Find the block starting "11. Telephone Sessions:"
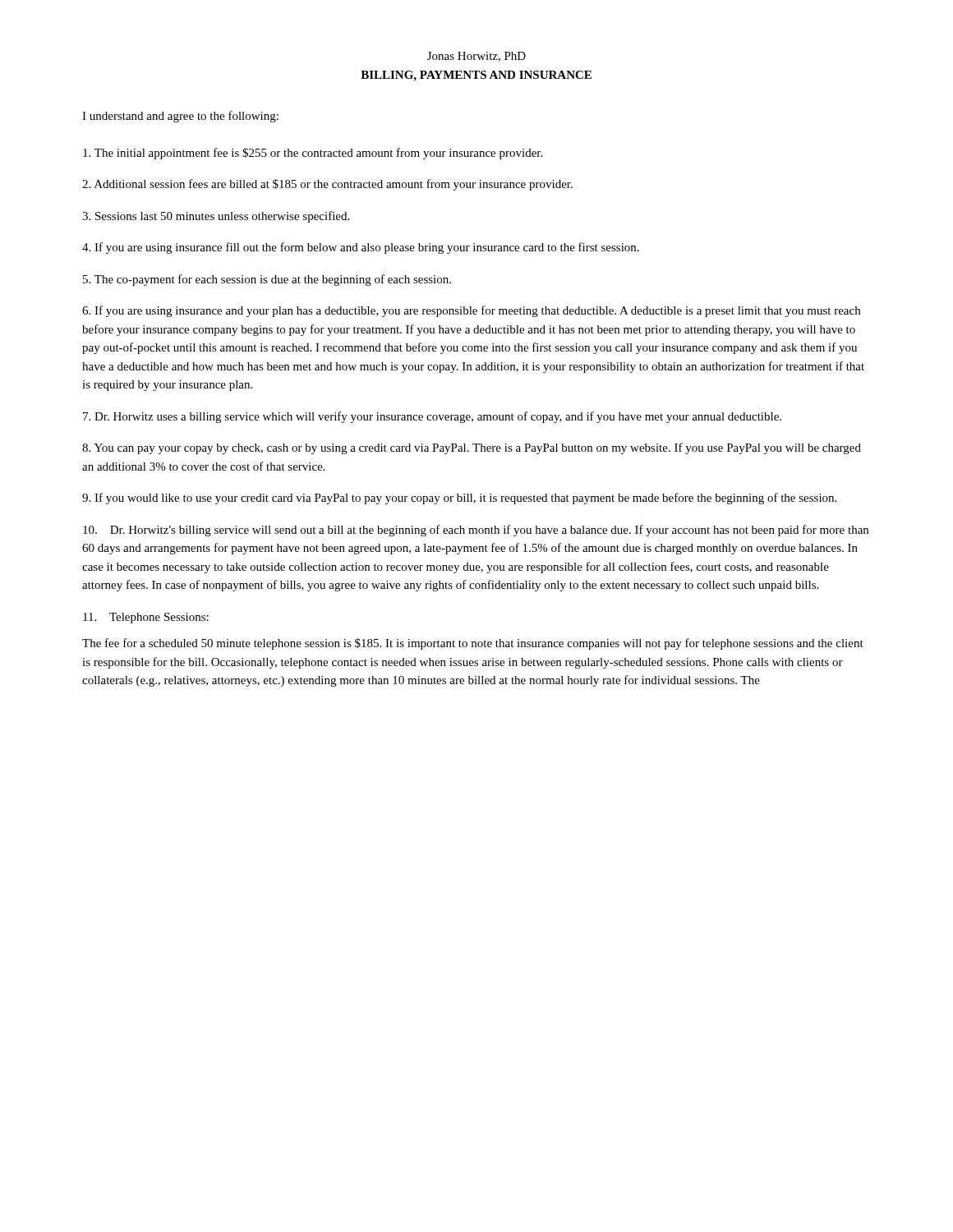This screenshot has height=1232, width=953. tap(146, 616)
